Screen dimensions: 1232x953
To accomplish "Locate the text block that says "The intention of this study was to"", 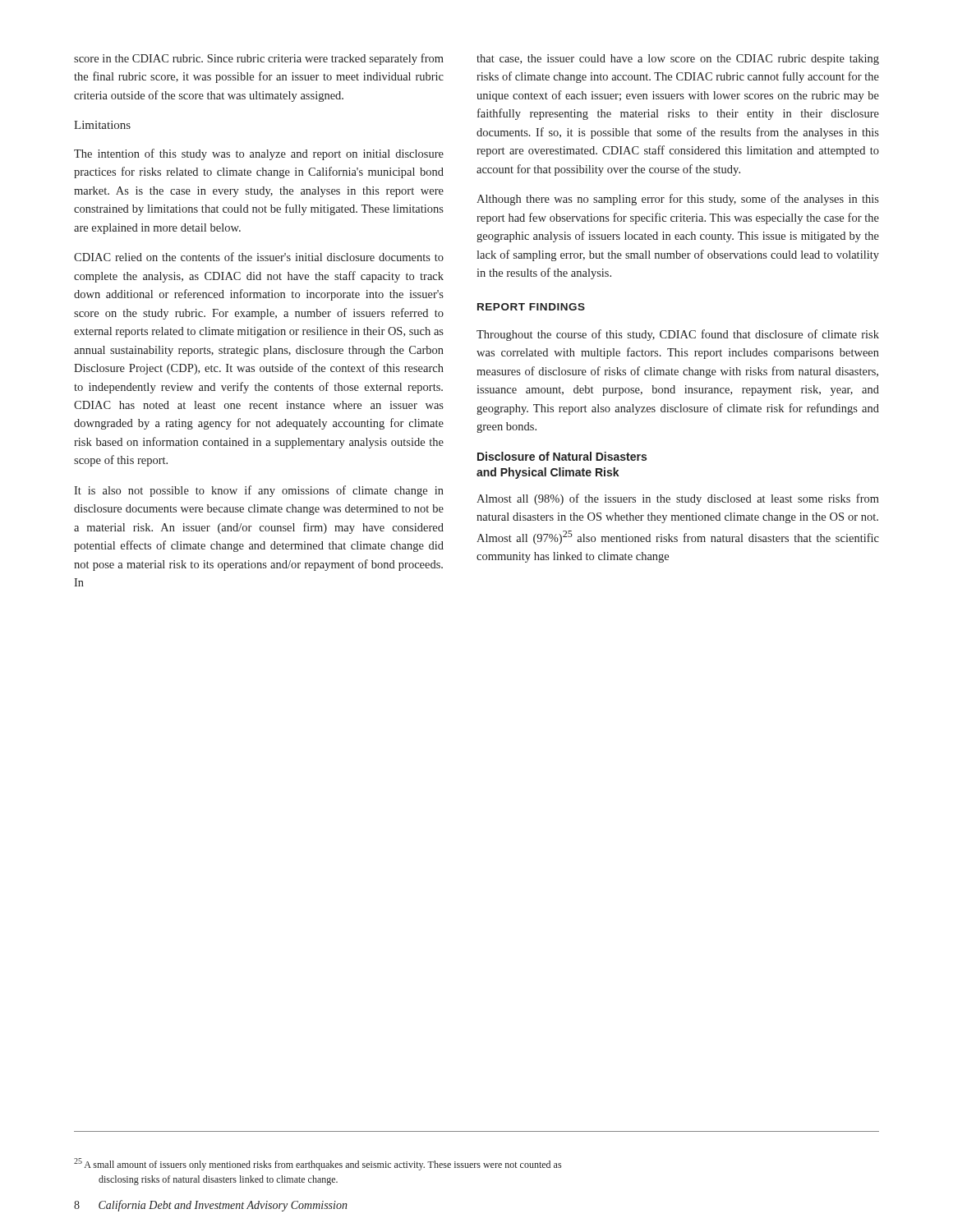I will tap(259, 190).
